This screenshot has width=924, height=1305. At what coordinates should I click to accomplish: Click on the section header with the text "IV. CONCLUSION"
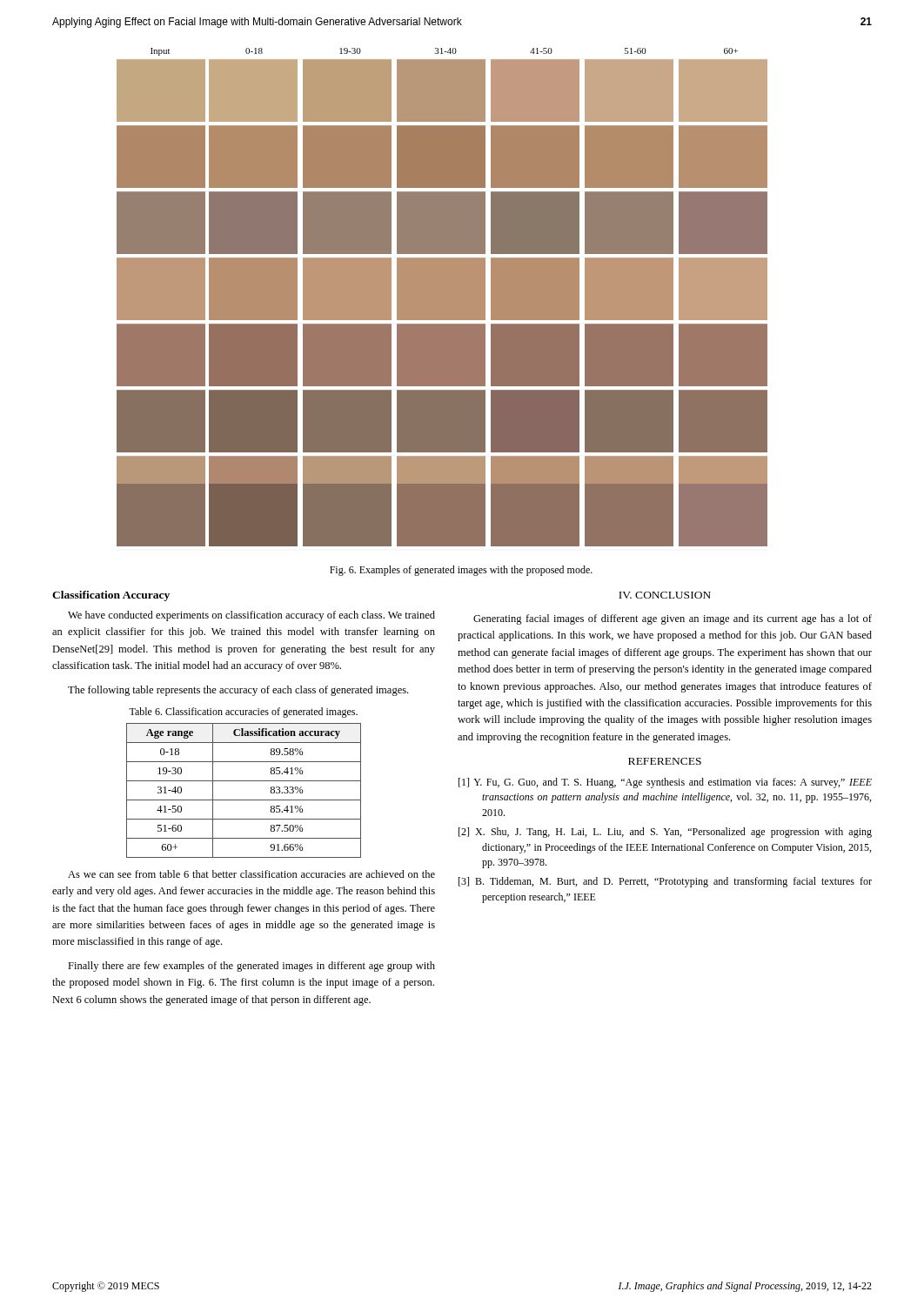click(665, 595)
